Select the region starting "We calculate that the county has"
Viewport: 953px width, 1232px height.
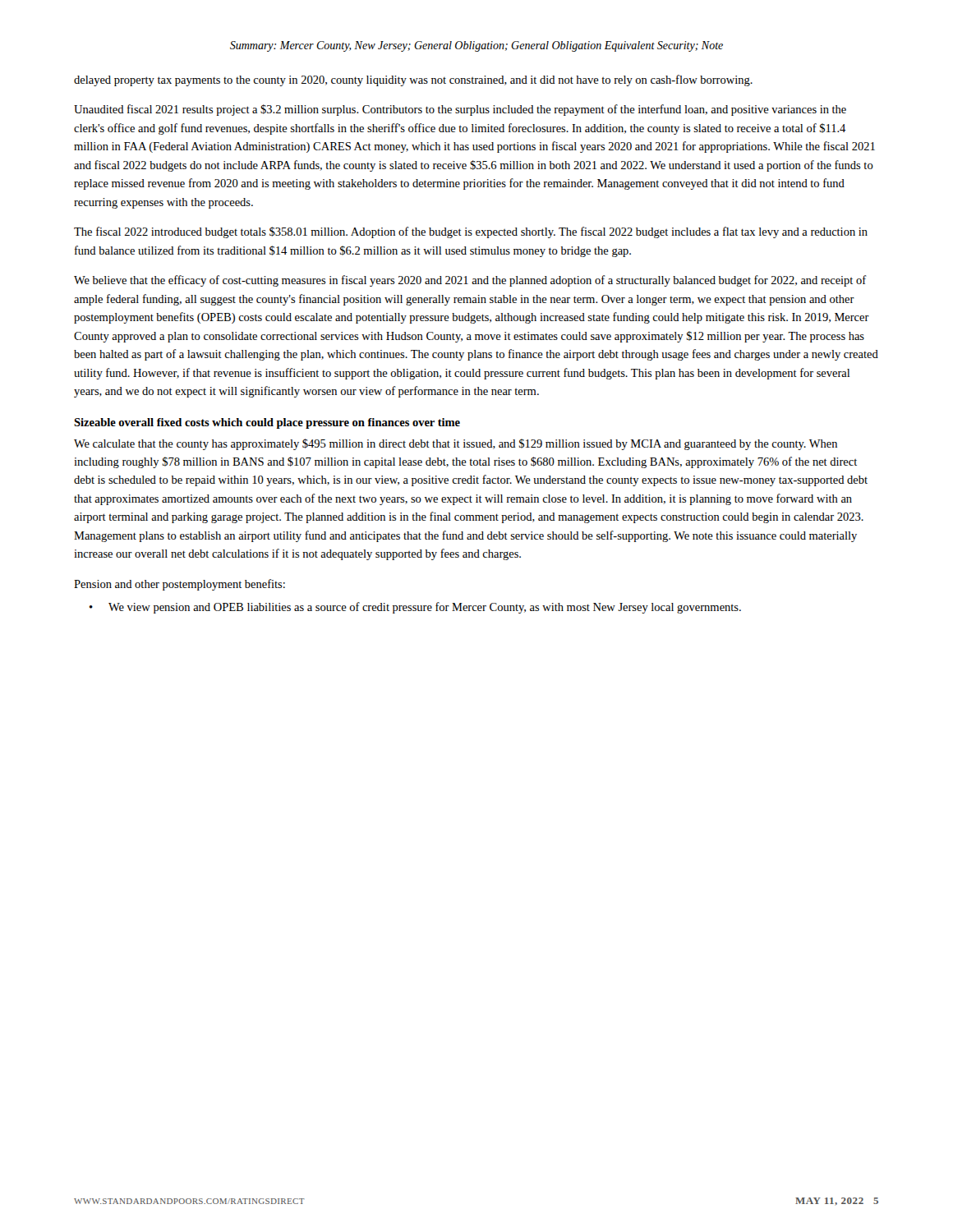[471, 498]
